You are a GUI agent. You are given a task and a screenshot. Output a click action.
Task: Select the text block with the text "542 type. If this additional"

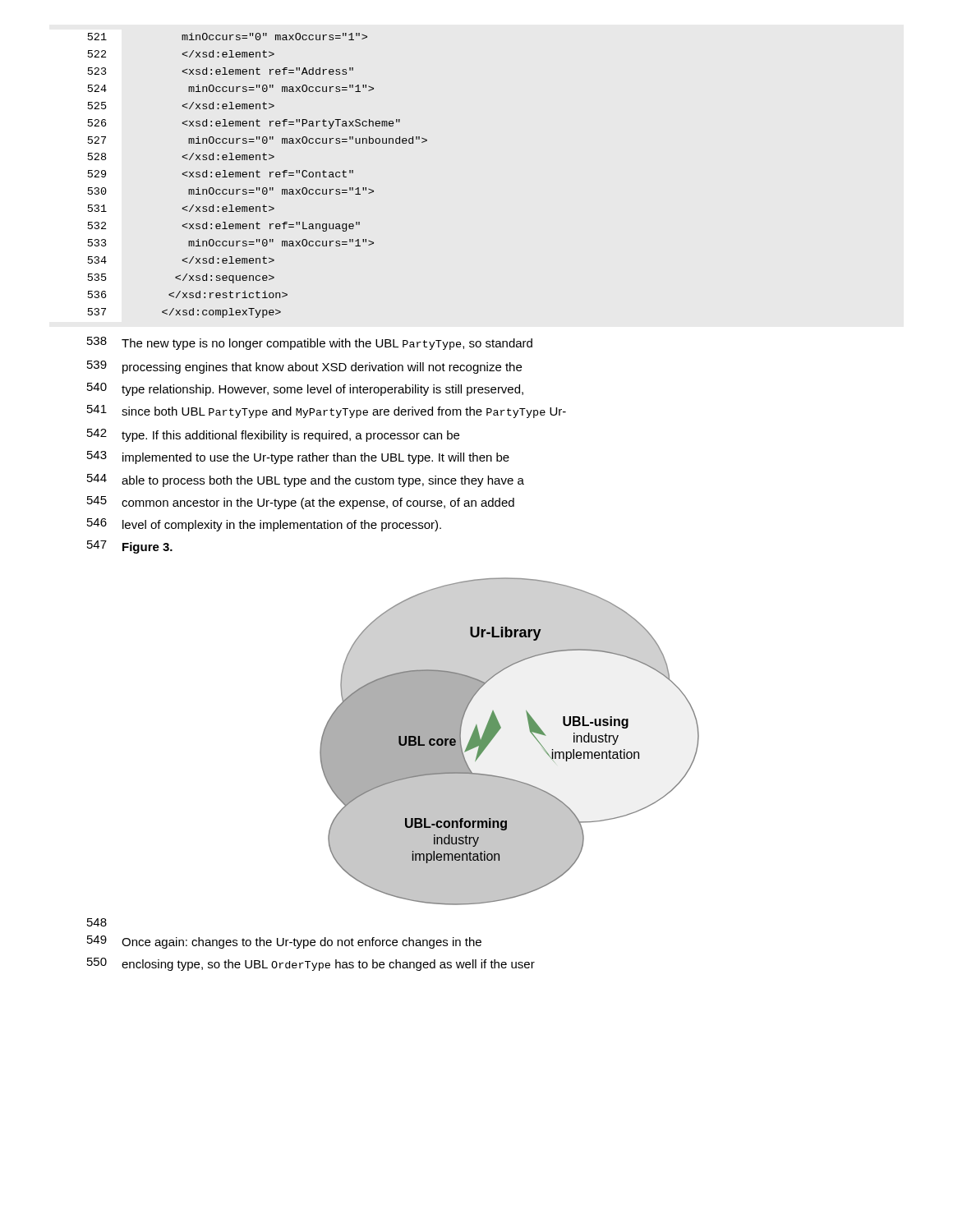coord(273,435)
